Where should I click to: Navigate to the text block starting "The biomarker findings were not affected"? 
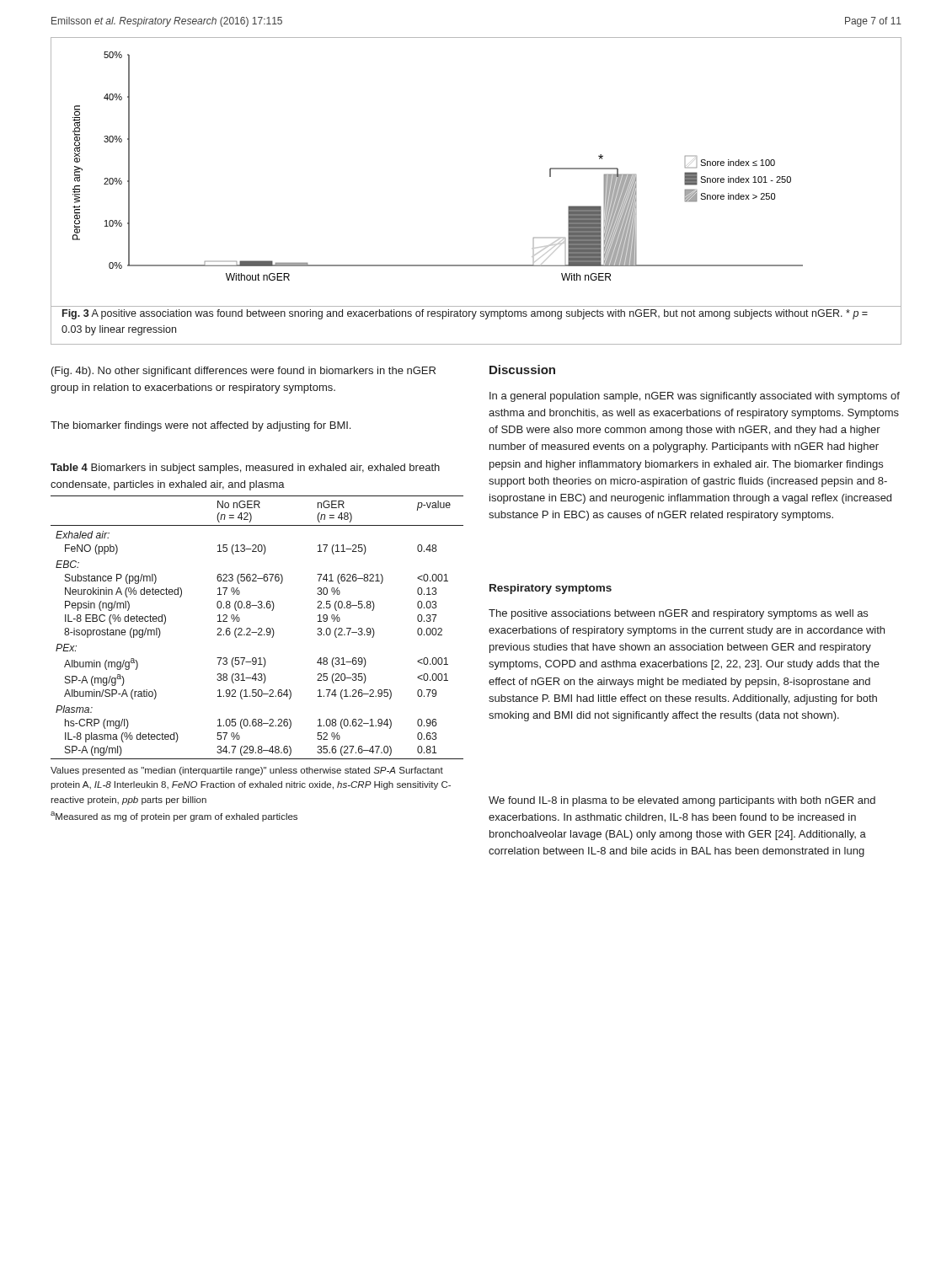(x=201, y=425)
